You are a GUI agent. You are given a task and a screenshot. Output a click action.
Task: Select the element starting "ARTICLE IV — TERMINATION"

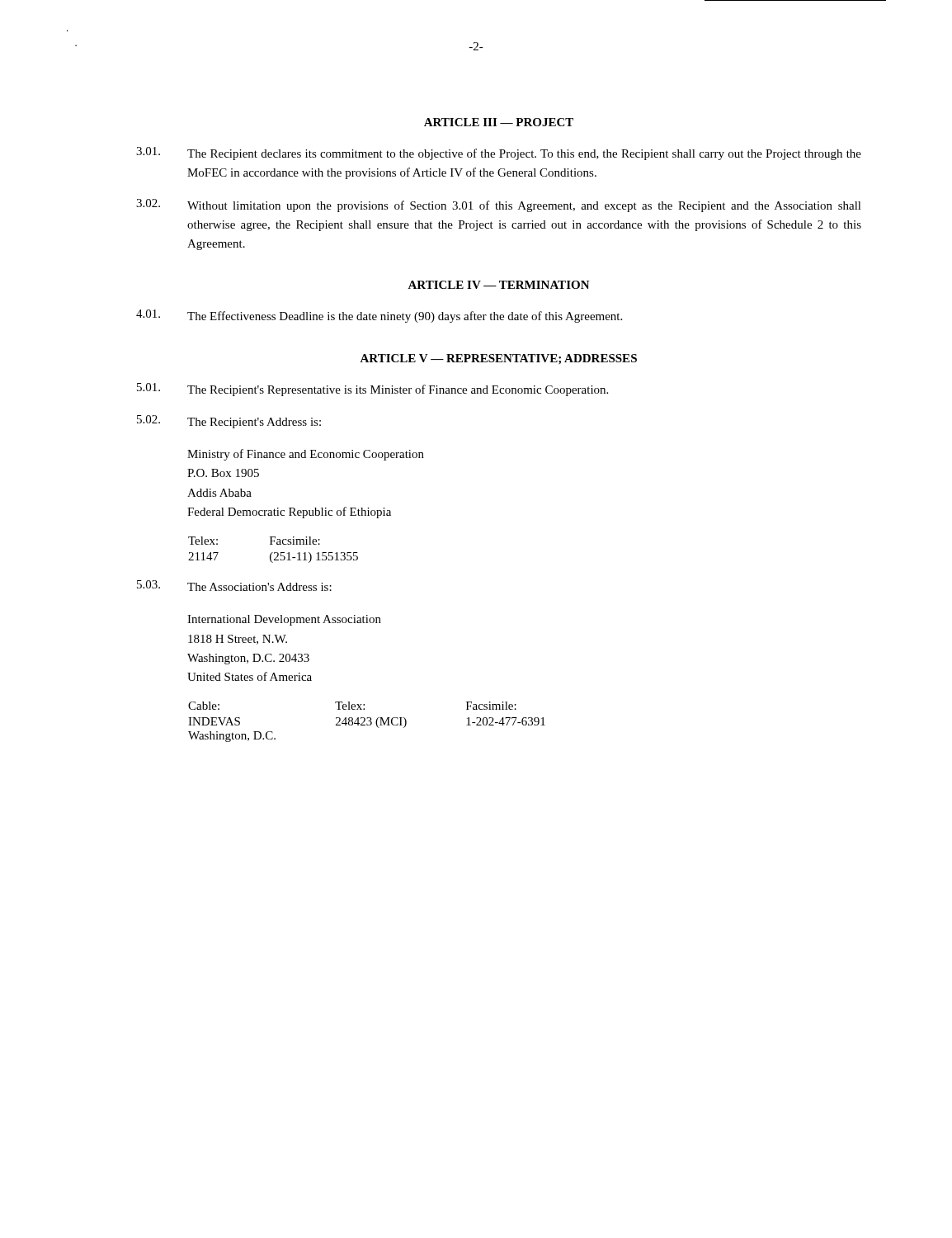click(499, 285)
